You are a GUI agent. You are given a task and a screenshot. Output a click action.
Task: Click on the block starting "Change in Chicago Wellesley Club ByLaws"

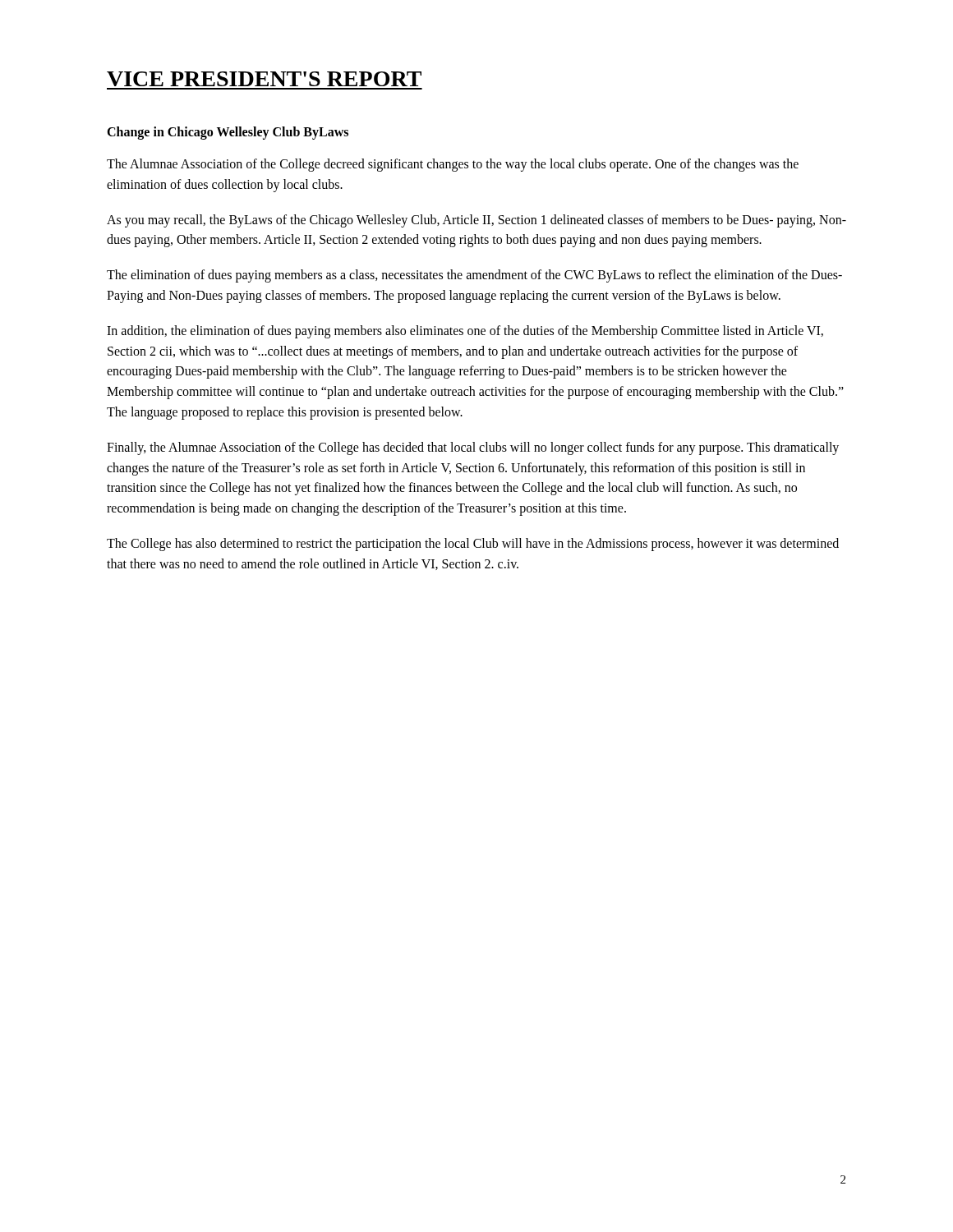(228, 132)
